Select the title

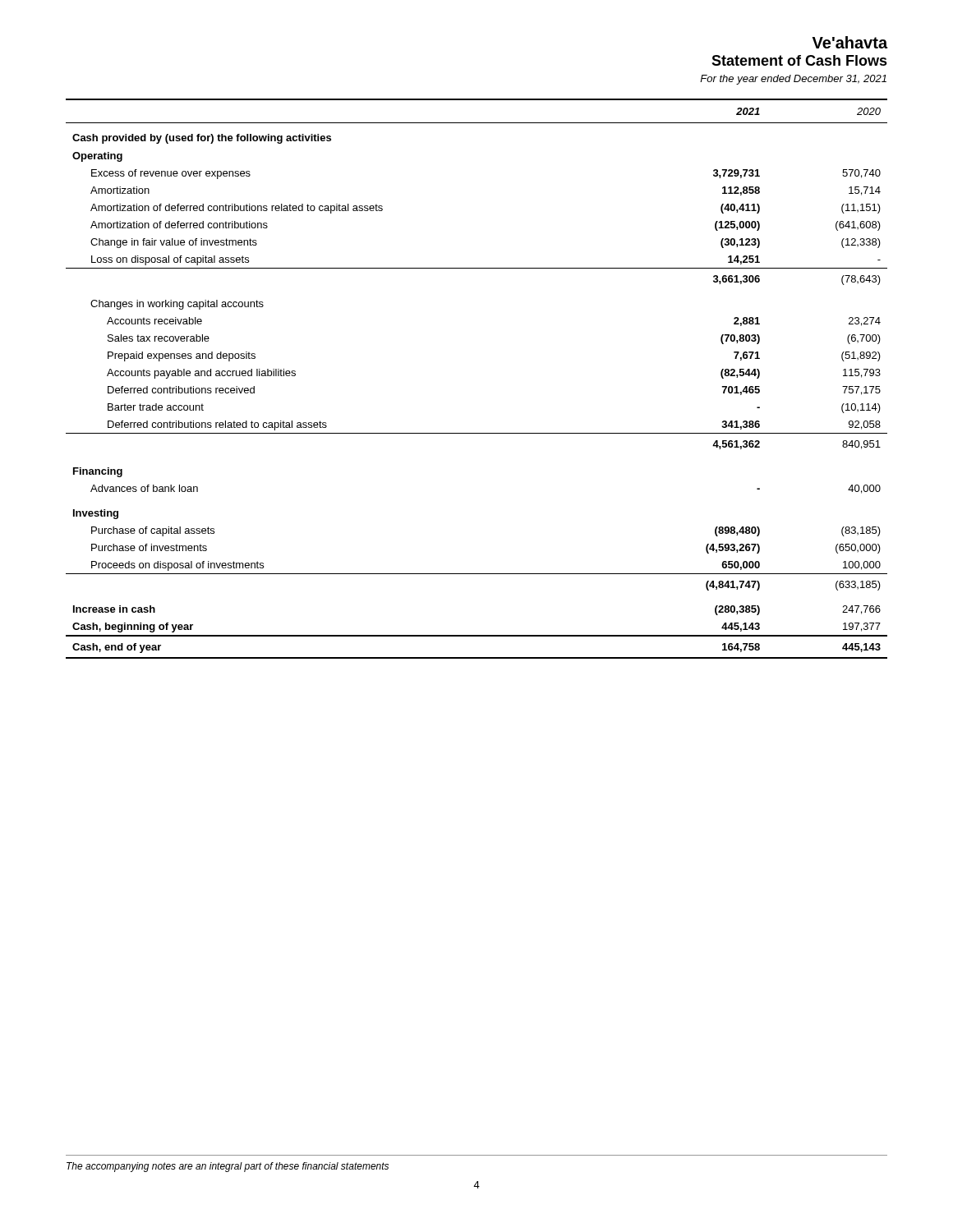click(x=794, y=59)
